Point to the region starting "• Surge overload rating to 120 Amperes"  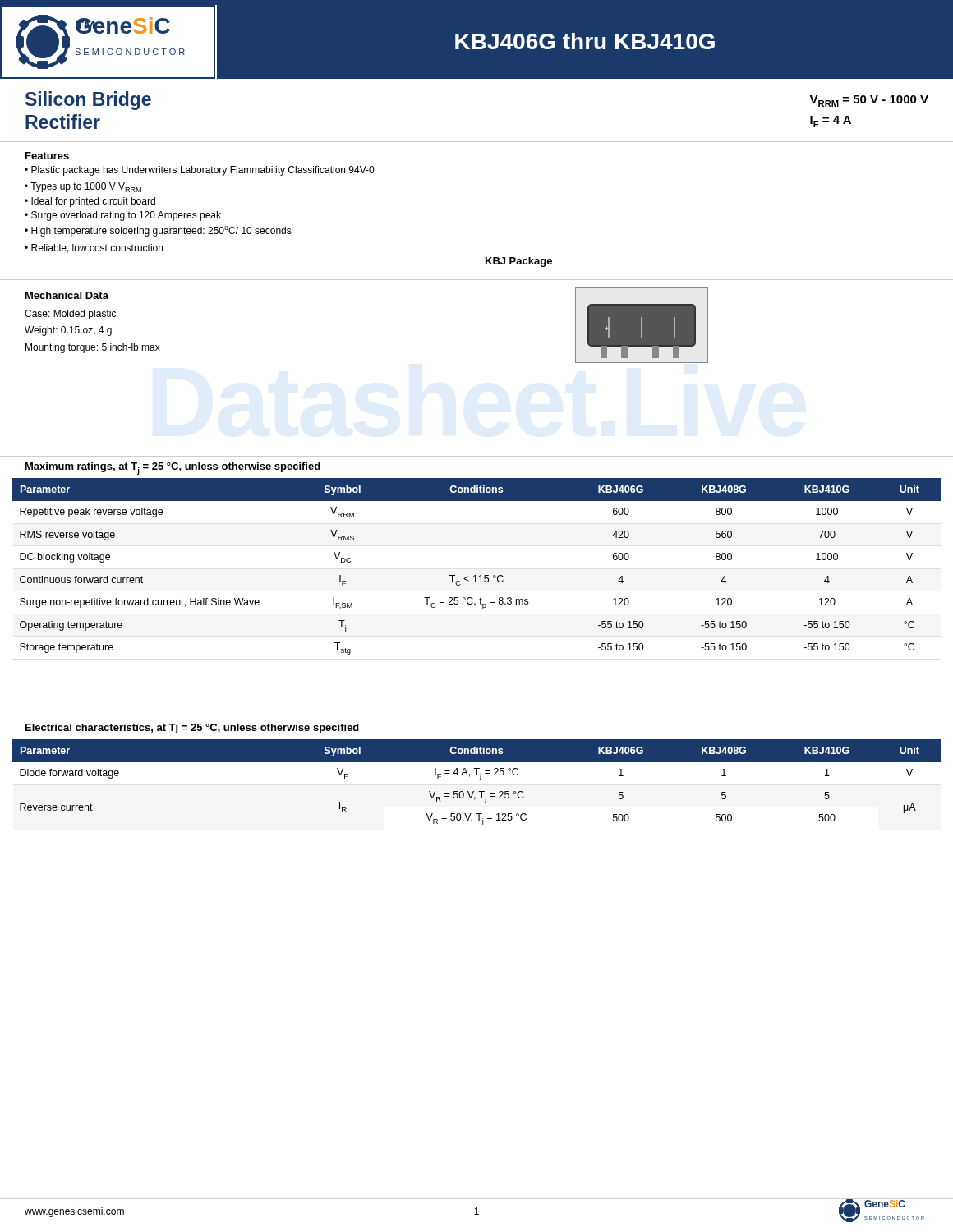tap(123, 215)
